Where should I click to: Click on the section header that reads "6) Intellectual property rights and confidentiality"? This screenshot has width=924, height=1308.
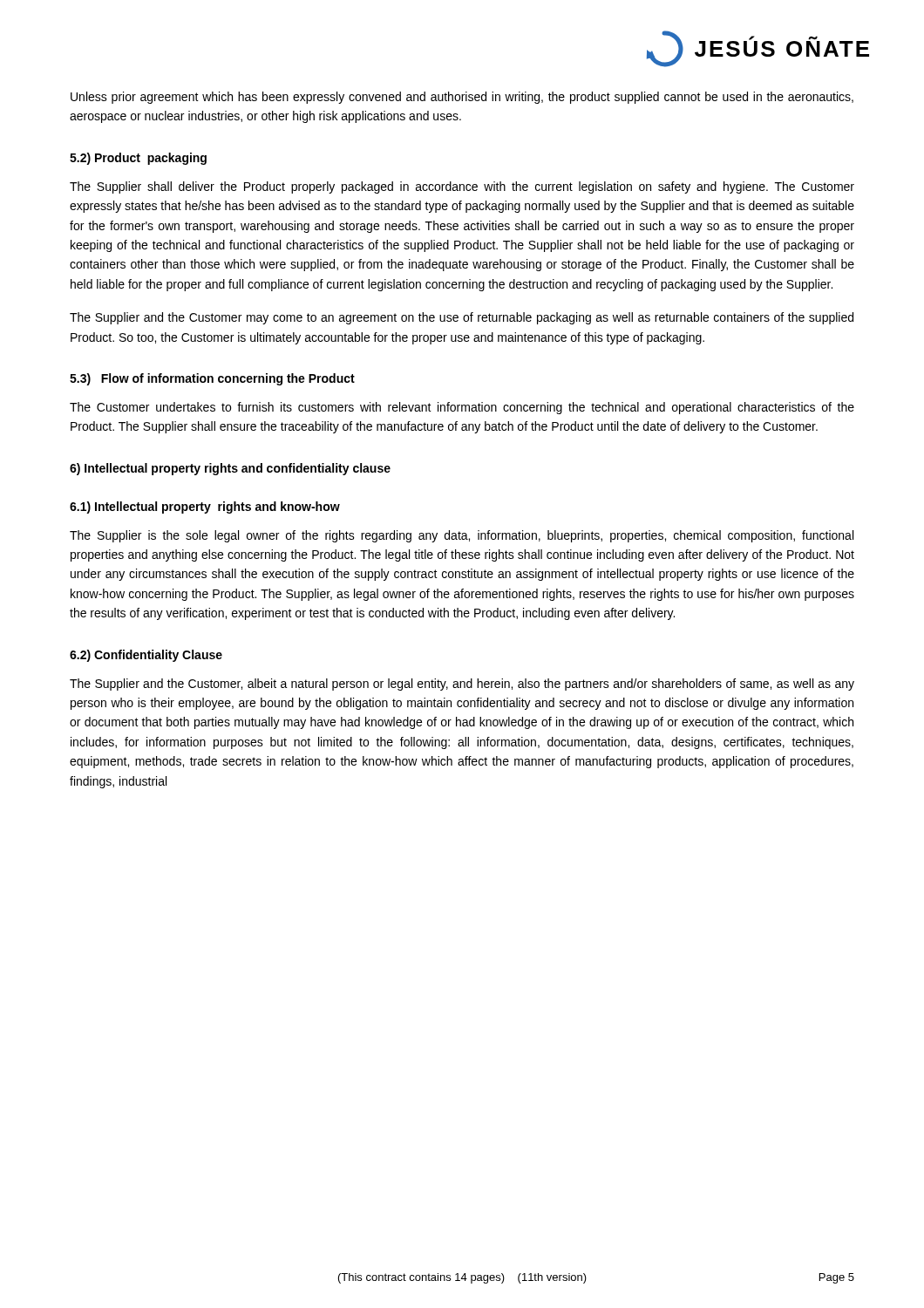(230, 468)
